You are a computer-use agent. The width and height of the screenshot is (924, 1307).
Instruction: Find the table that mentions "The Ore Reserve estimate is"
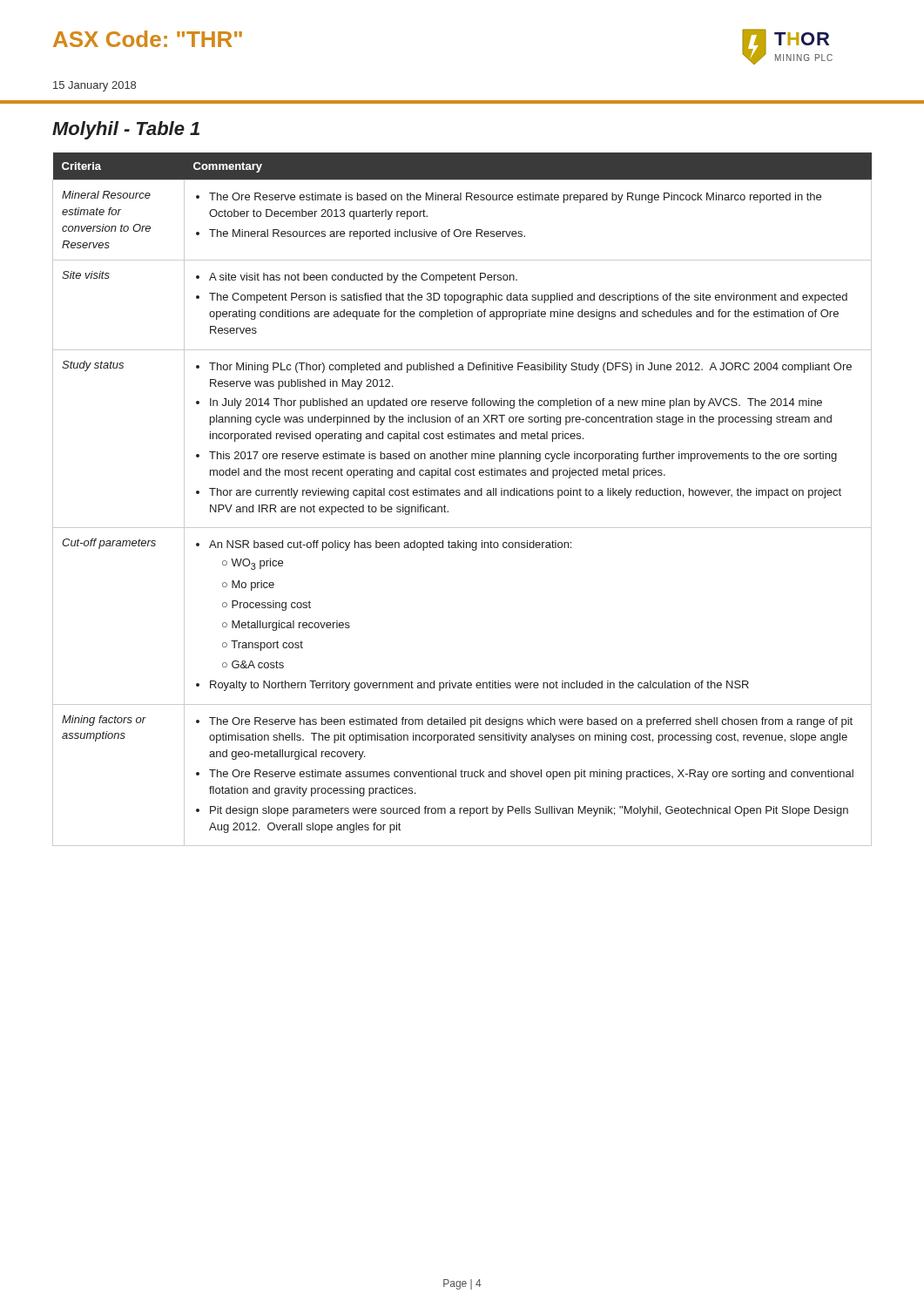click(x=462, y=499)
